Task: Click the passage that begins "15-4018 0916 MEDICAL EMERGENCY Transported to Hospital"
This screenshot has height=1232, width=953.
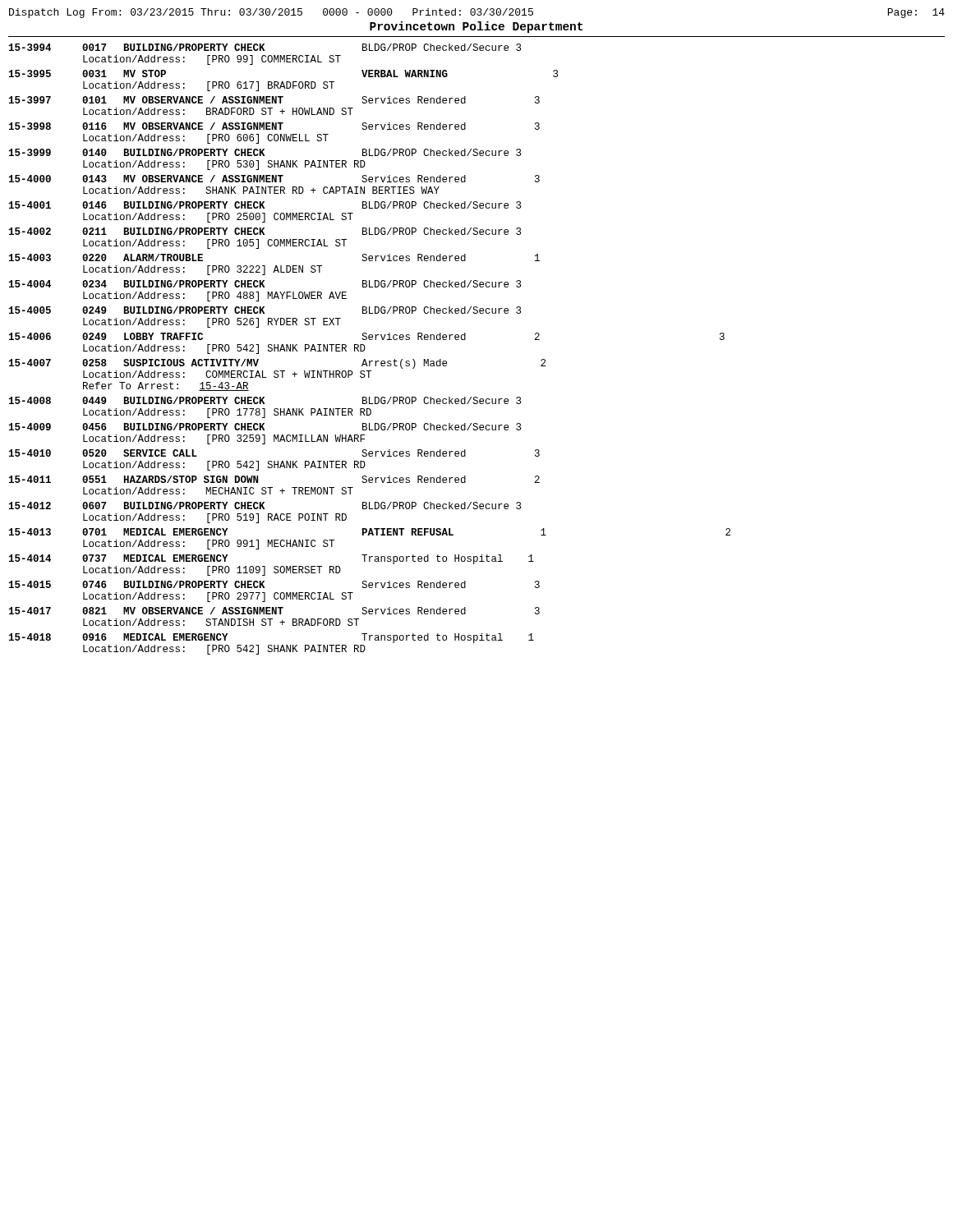Action: pyautogui.click(x=476, y=644)
